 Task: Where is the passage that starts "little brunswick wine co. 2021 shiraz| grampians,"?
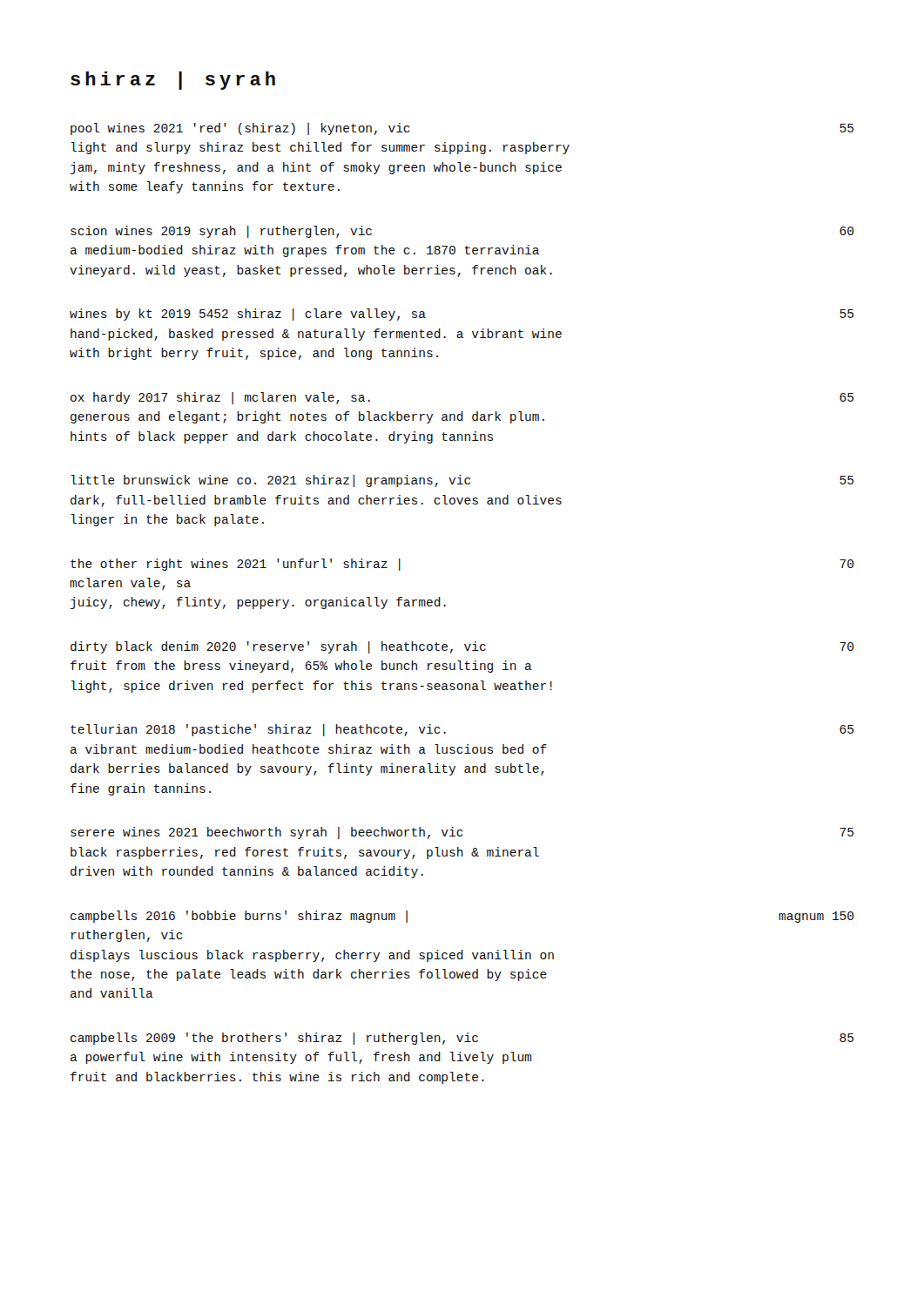point(462,501)
